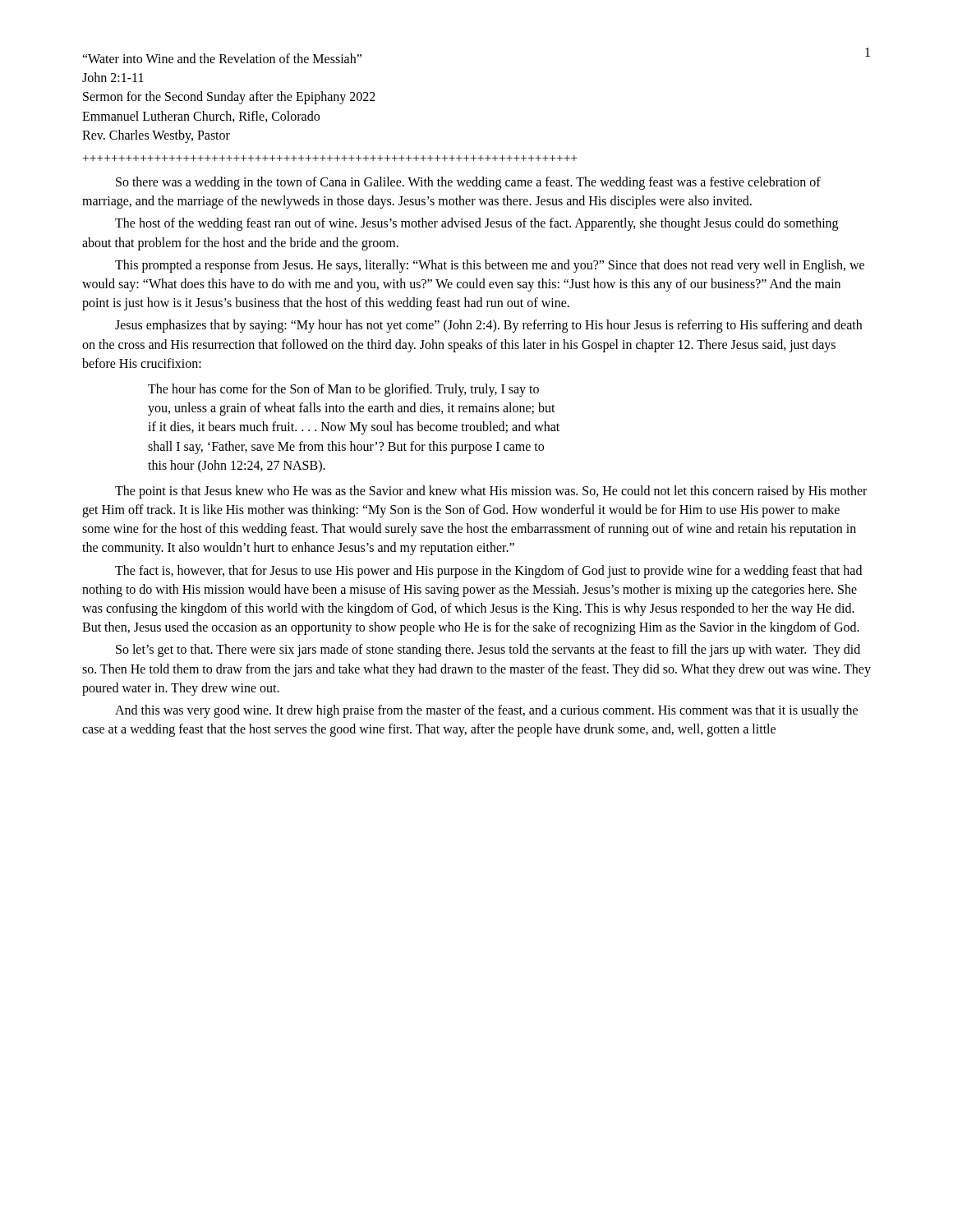Click on the text block containing "Jesus emphasizes that by saying:"
The width and height of the screenshot is (953, 1232).
coord(476,344)
